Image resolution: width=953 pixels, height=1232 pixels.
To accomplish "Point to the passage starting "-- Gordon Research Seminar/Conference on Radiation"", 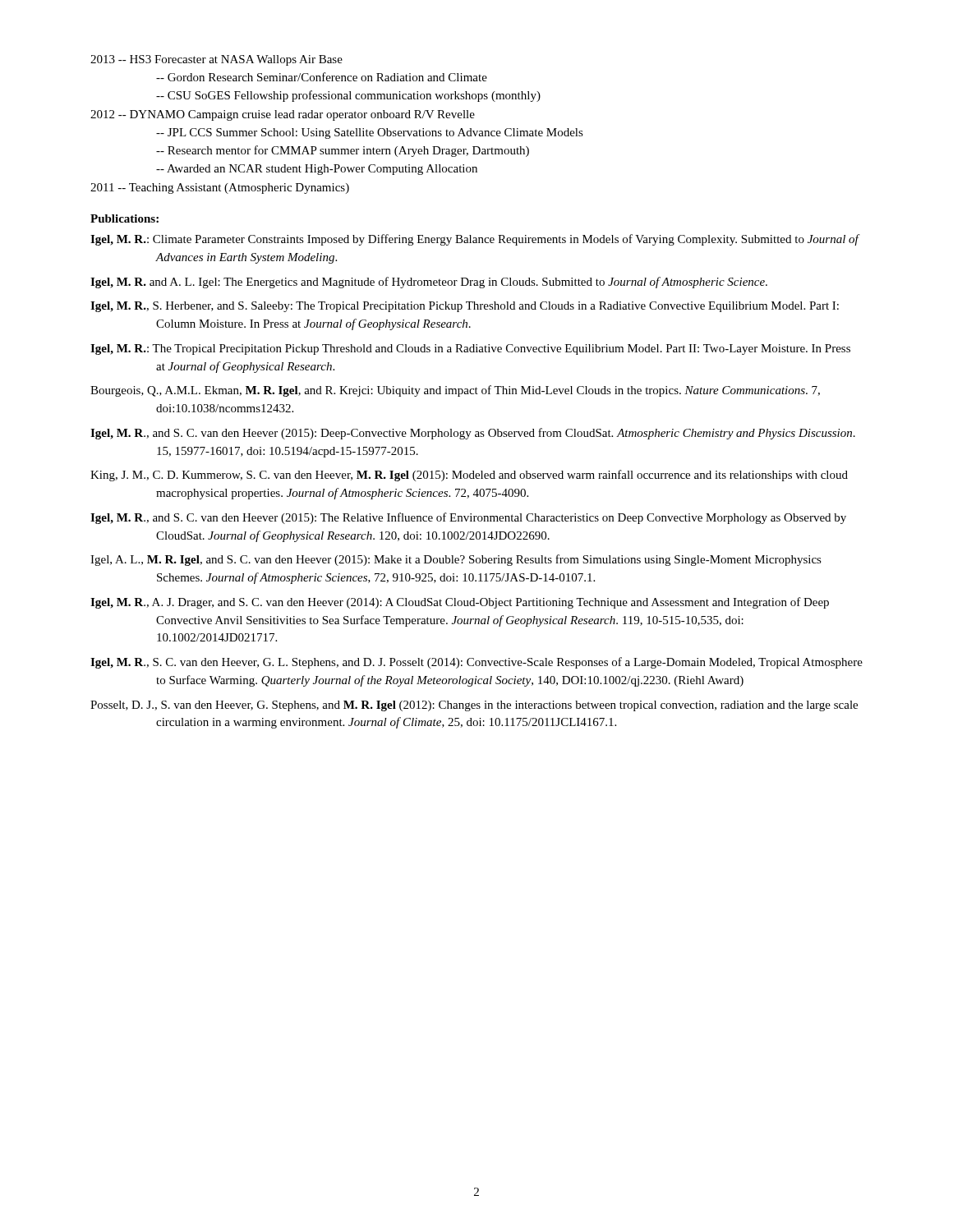I will (322, 77).
